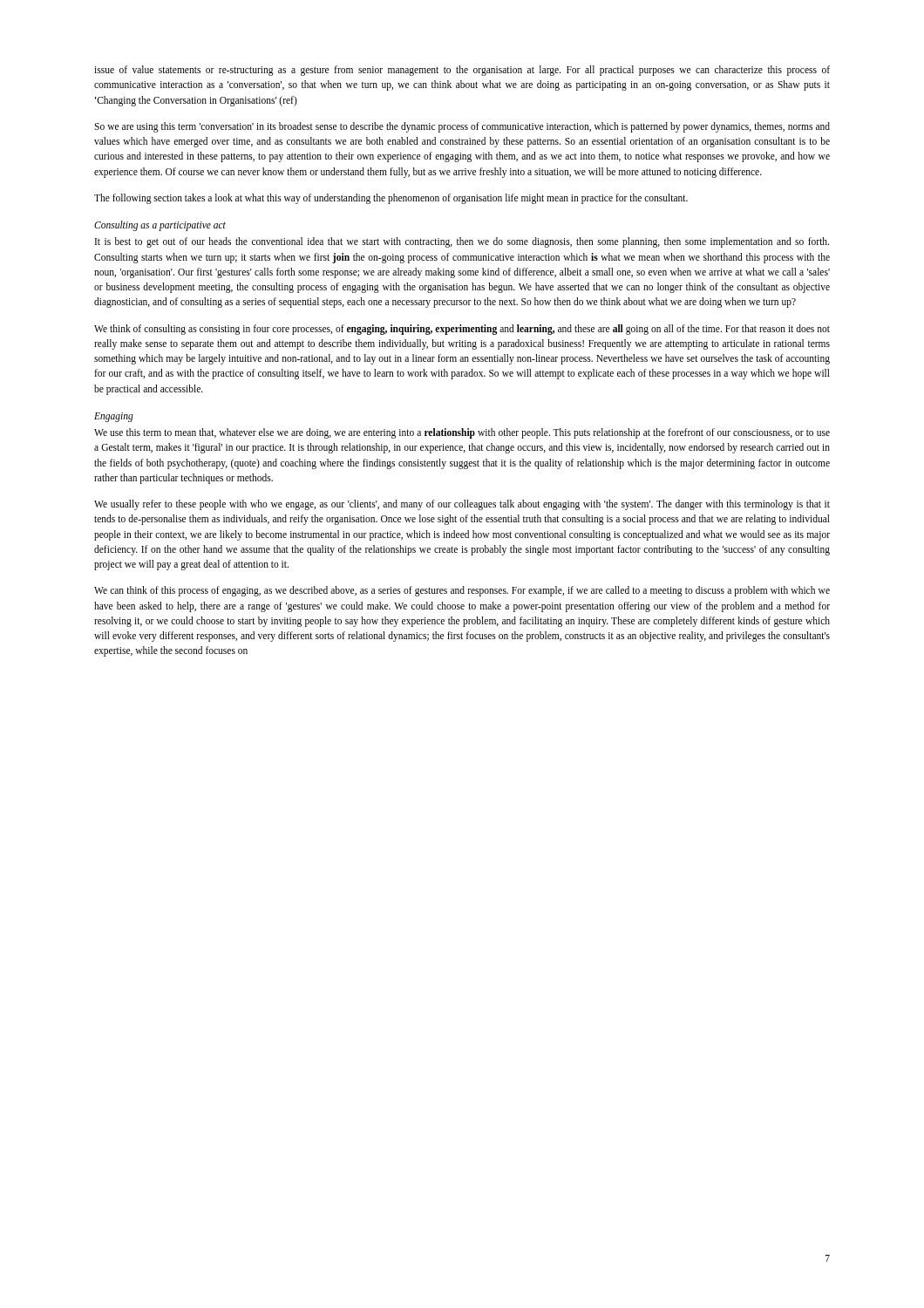924x1308 pixels.
Task: Where is the passage that starts "So we are"?
Action: pos(462,149)
